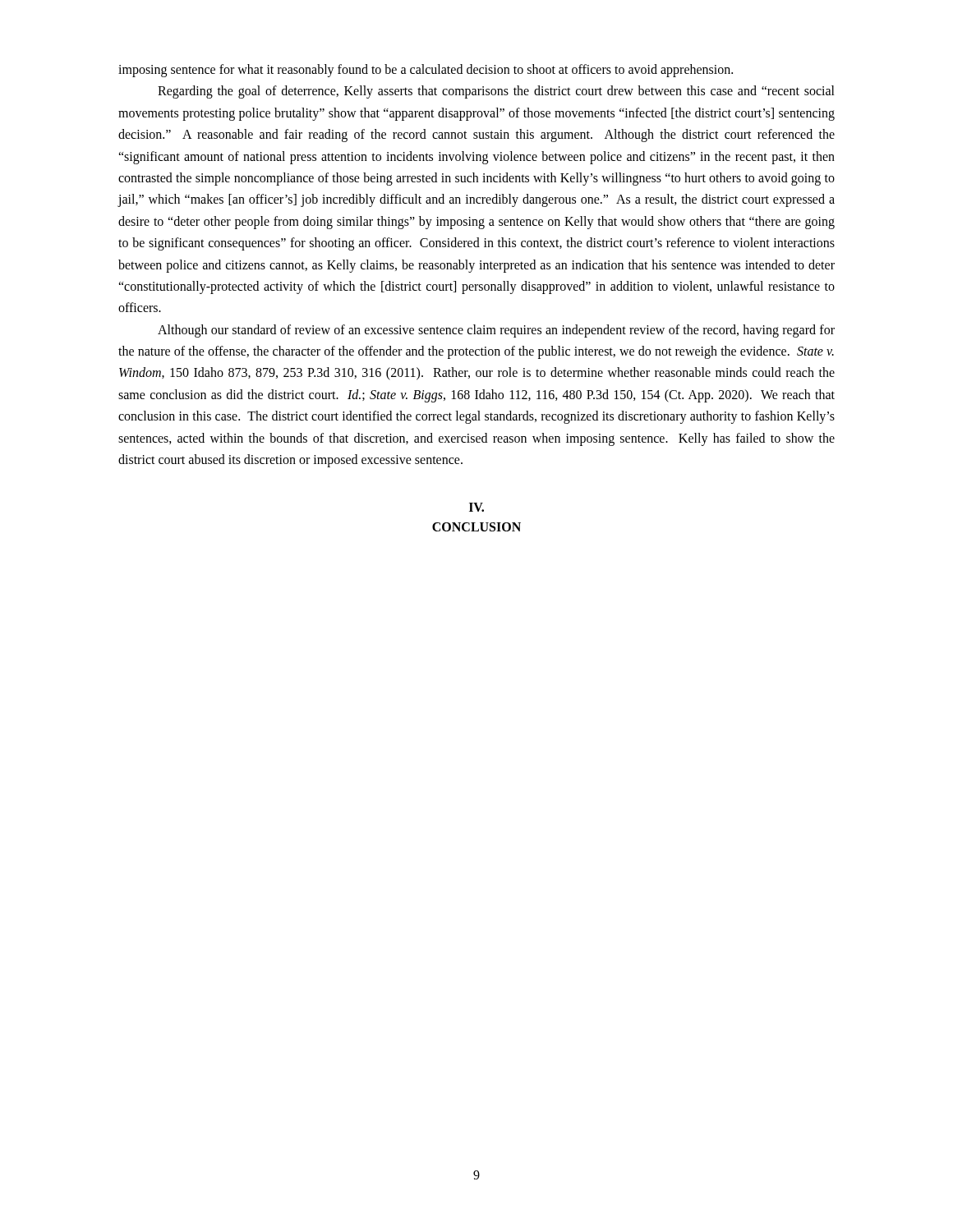This screenshot has height=1232, width=953.
Task: Select the element starting "Regarding the goal of deterrence, Kelly asserts that"
Action: tap(476, 199)
